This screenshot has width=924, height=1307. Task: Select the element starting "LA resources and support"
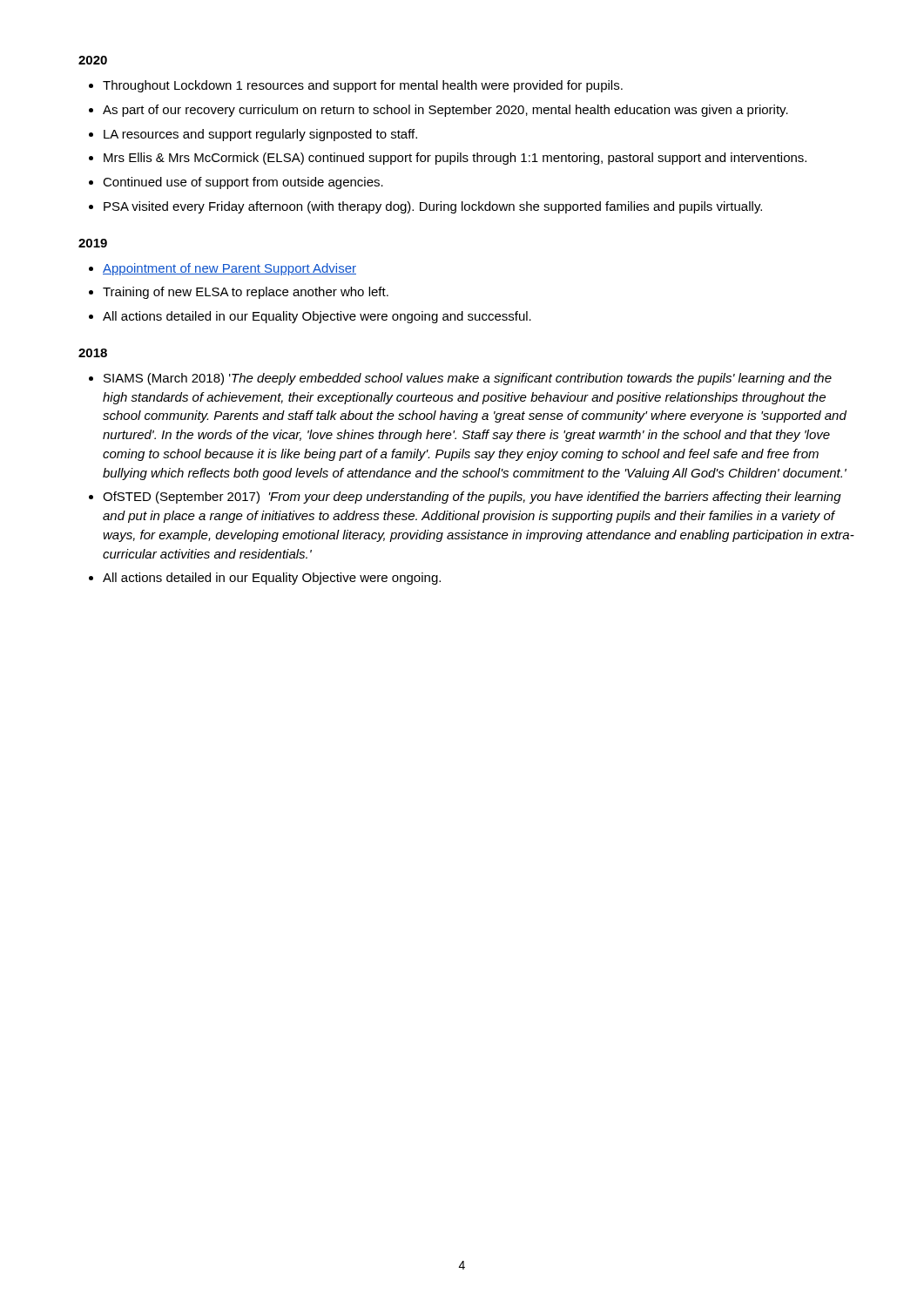261,133
